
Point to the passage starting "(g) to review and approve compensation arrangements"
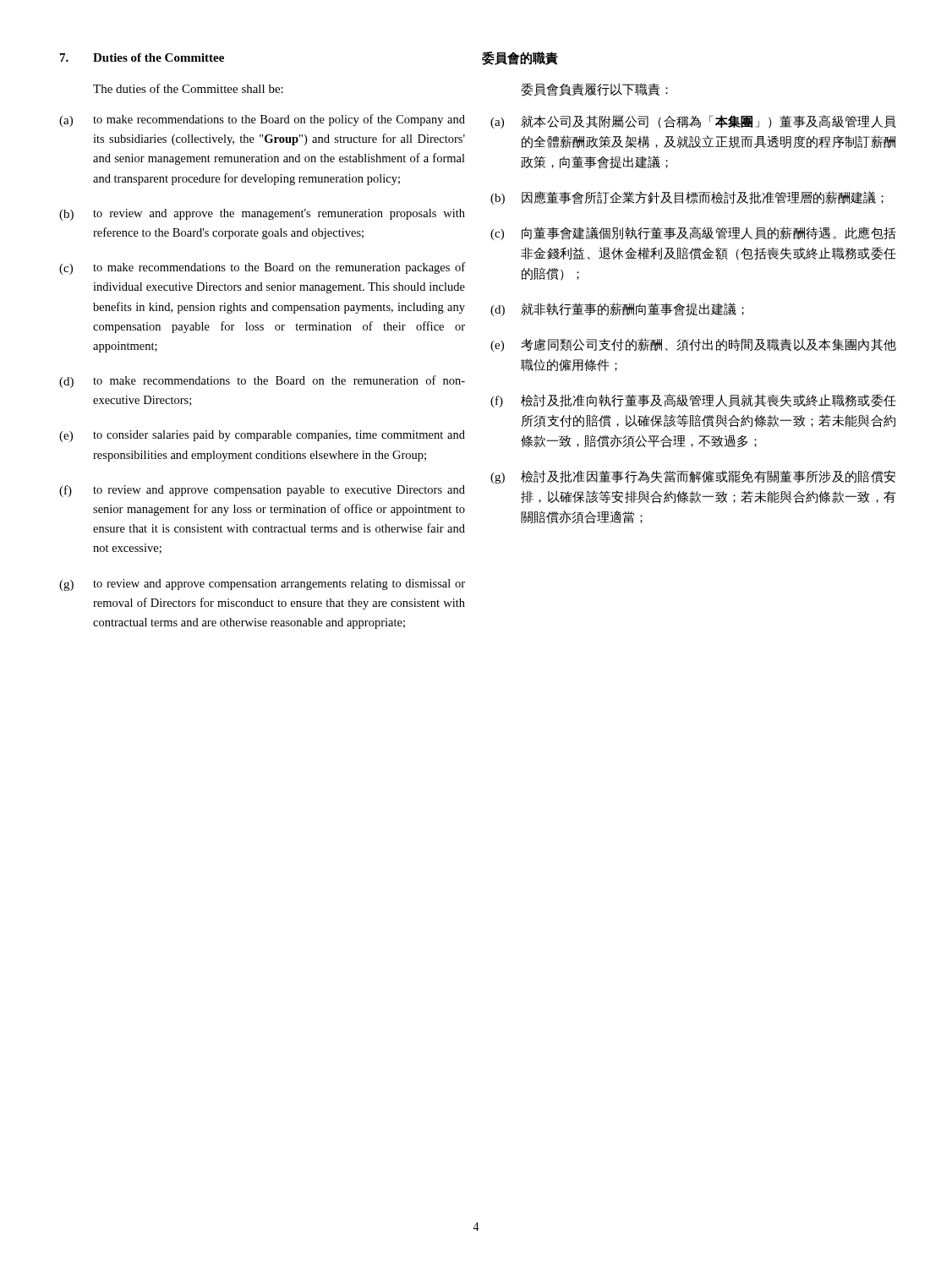click(x=262, y=603)
